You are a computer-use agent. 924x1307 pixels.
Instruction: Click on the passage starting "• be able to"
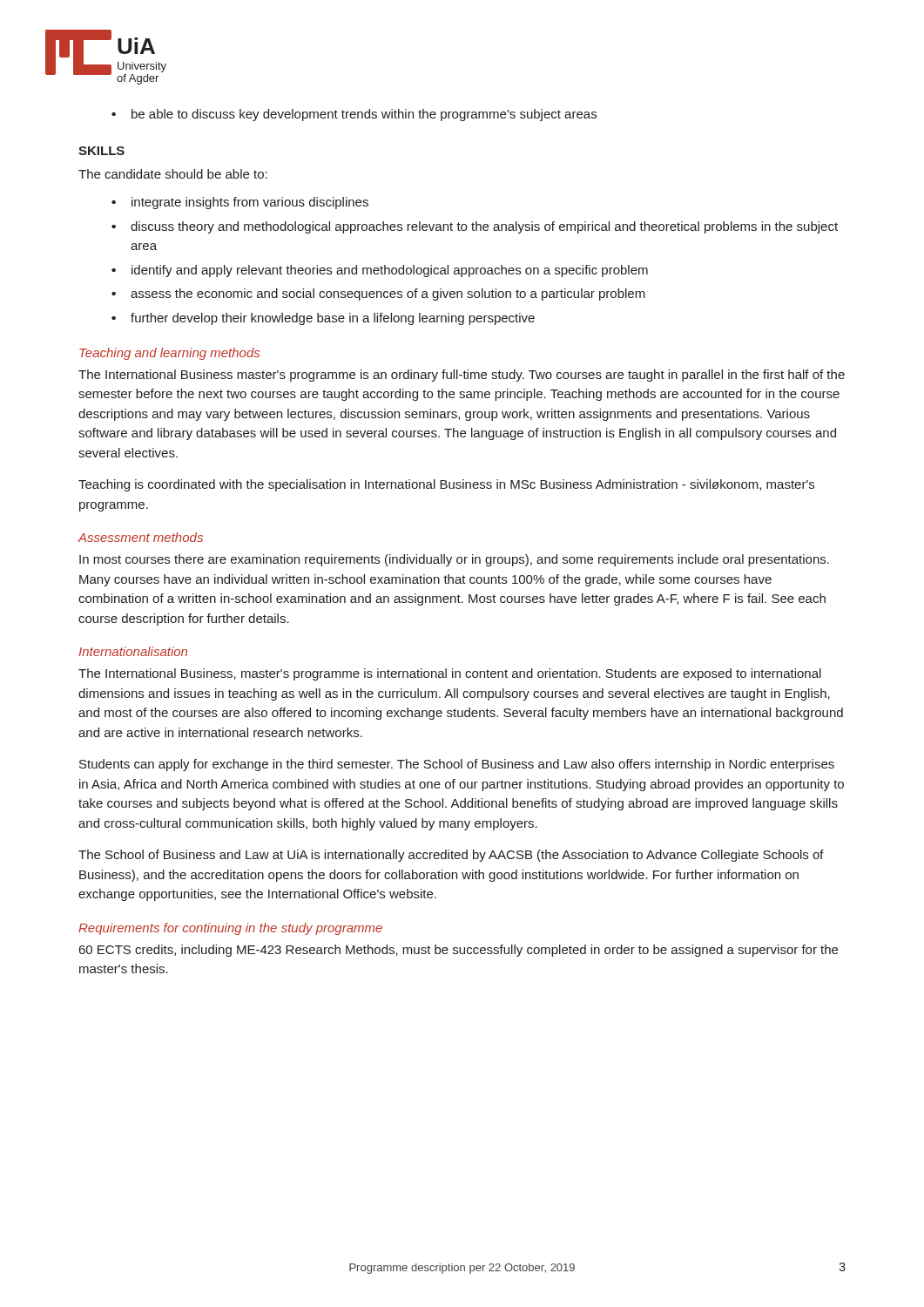click(x=479, y=114)
